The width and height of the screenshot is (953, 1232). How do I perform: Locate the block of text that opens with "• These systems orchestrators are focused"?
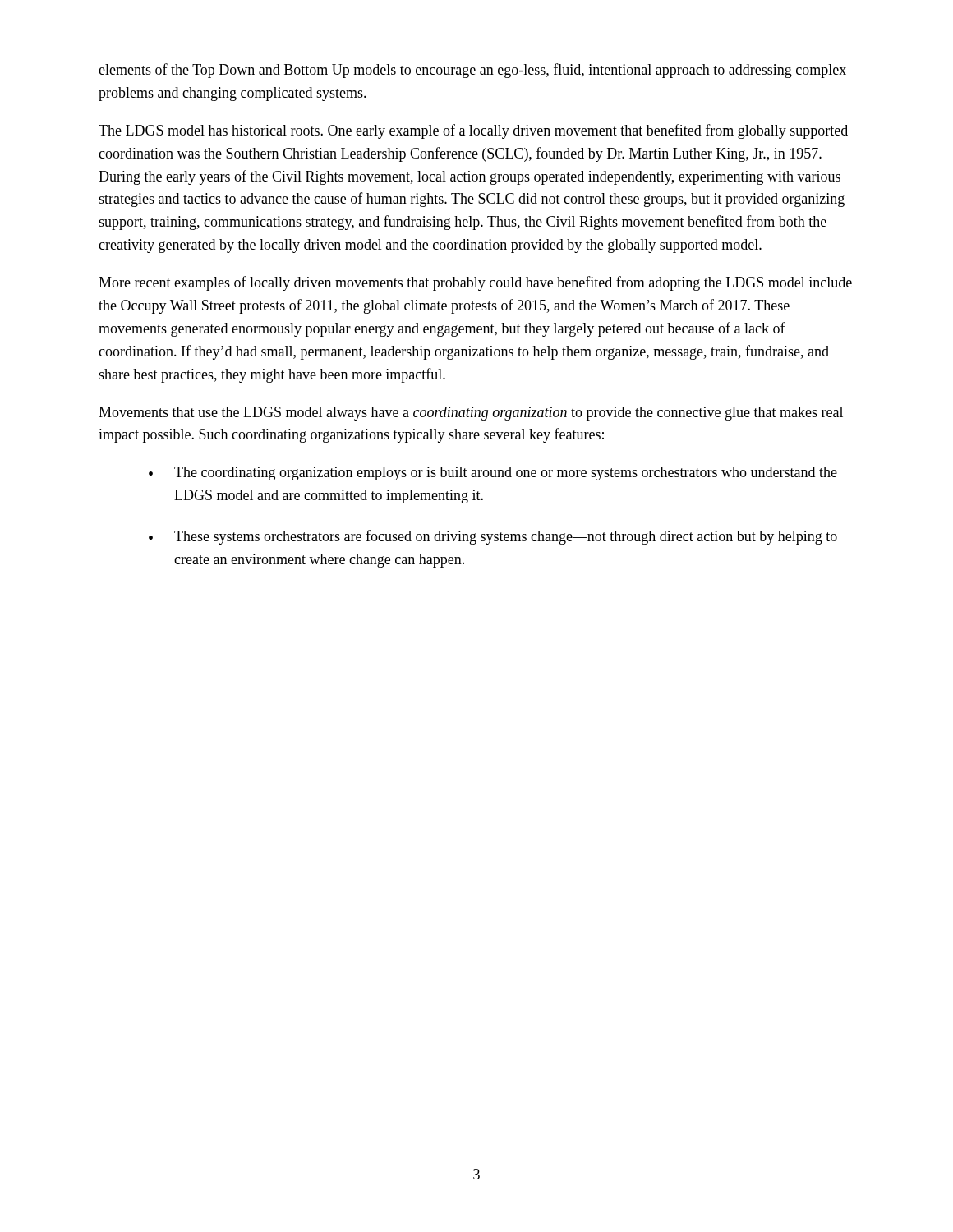pos(501,549)
